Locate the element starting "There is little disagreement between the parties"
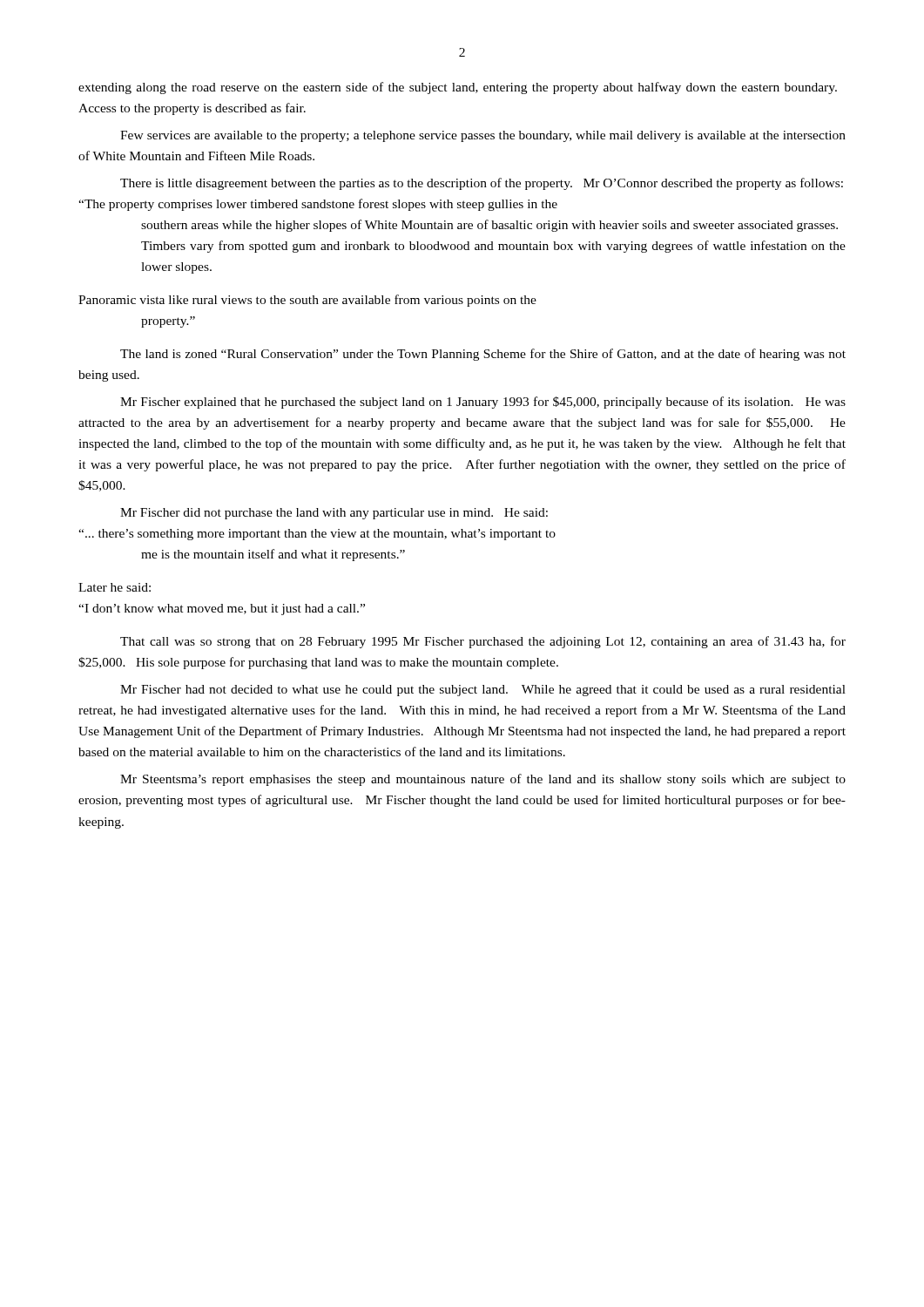Image resolution: width=924 pixels, height=1307 pixels. [462, 183]
